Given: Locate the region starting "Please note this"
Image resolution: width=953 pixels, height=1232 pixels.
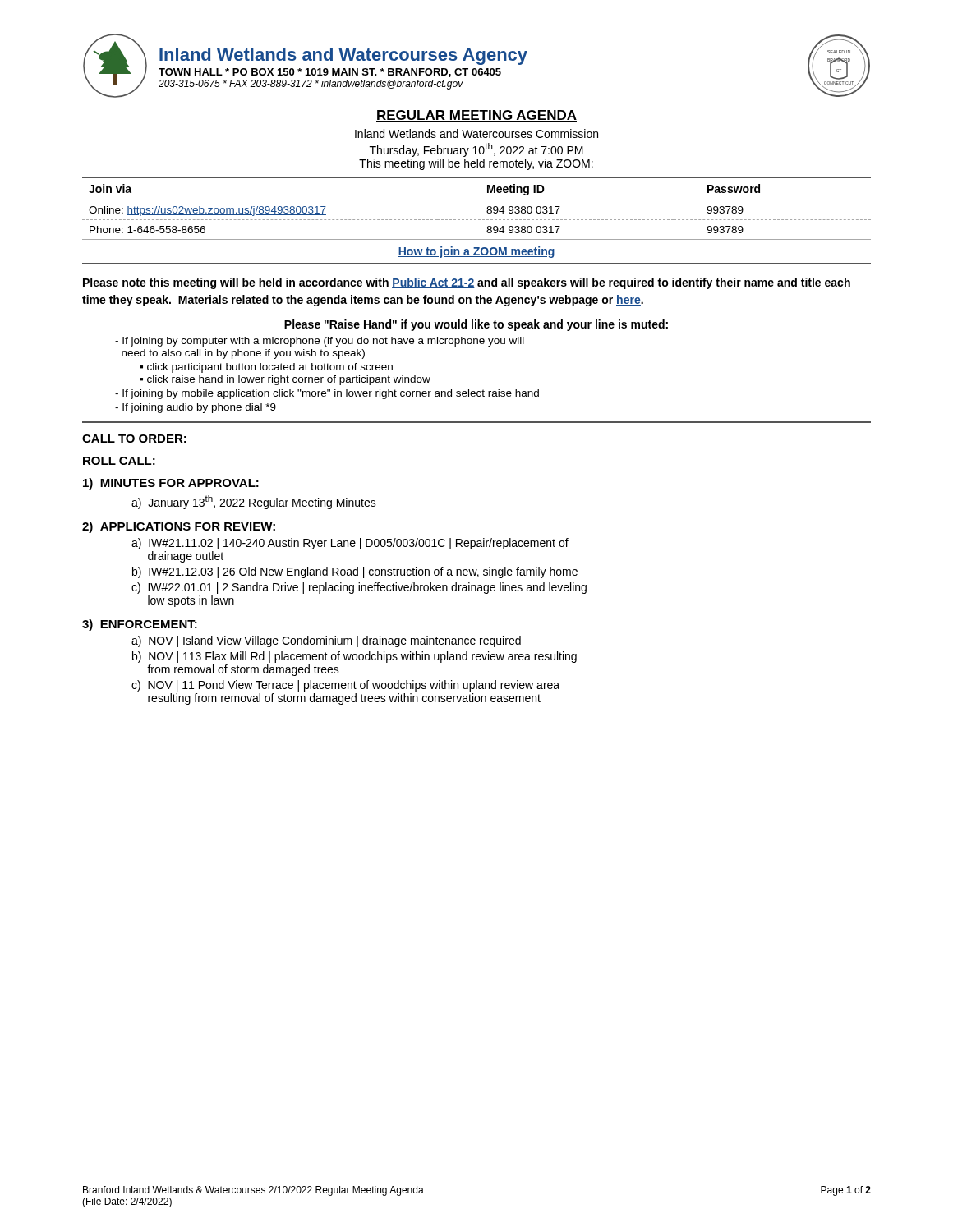Looking at the screenshot, I should pos(466,291).
